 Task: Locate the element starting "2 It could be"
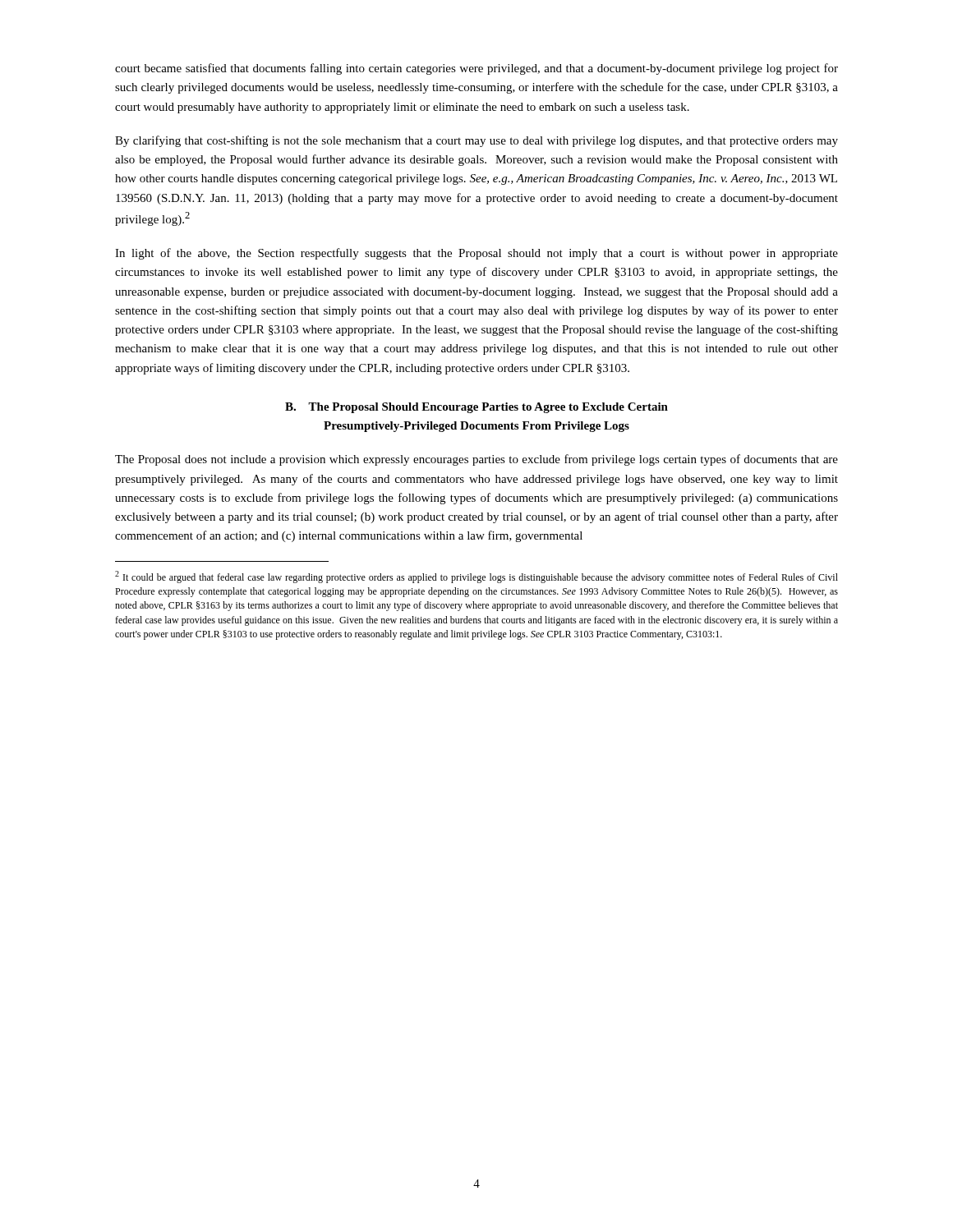[476, 604]
